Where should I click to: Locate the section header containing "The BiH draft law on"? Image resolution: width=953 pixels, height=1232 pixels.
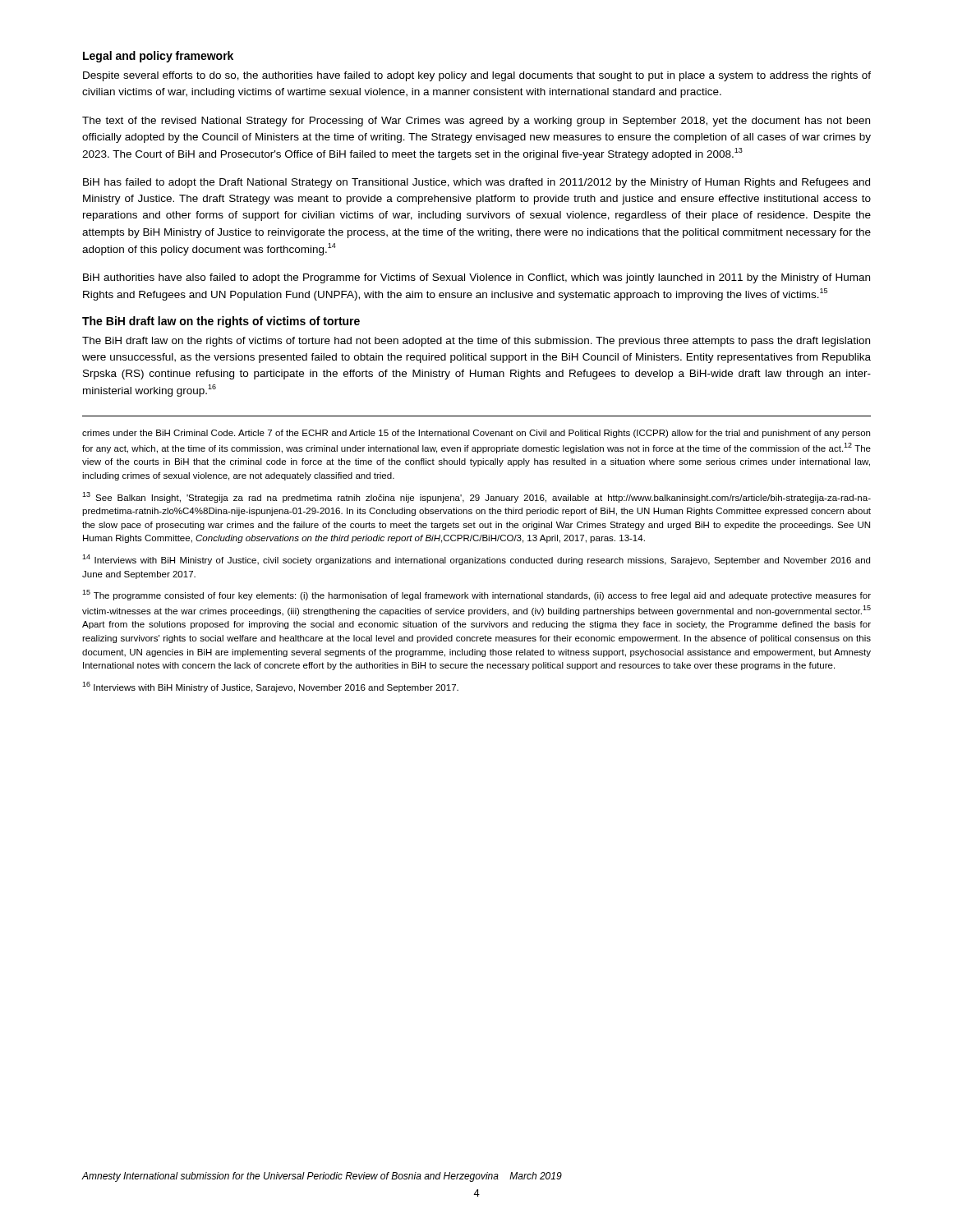(x=221, y=321)
